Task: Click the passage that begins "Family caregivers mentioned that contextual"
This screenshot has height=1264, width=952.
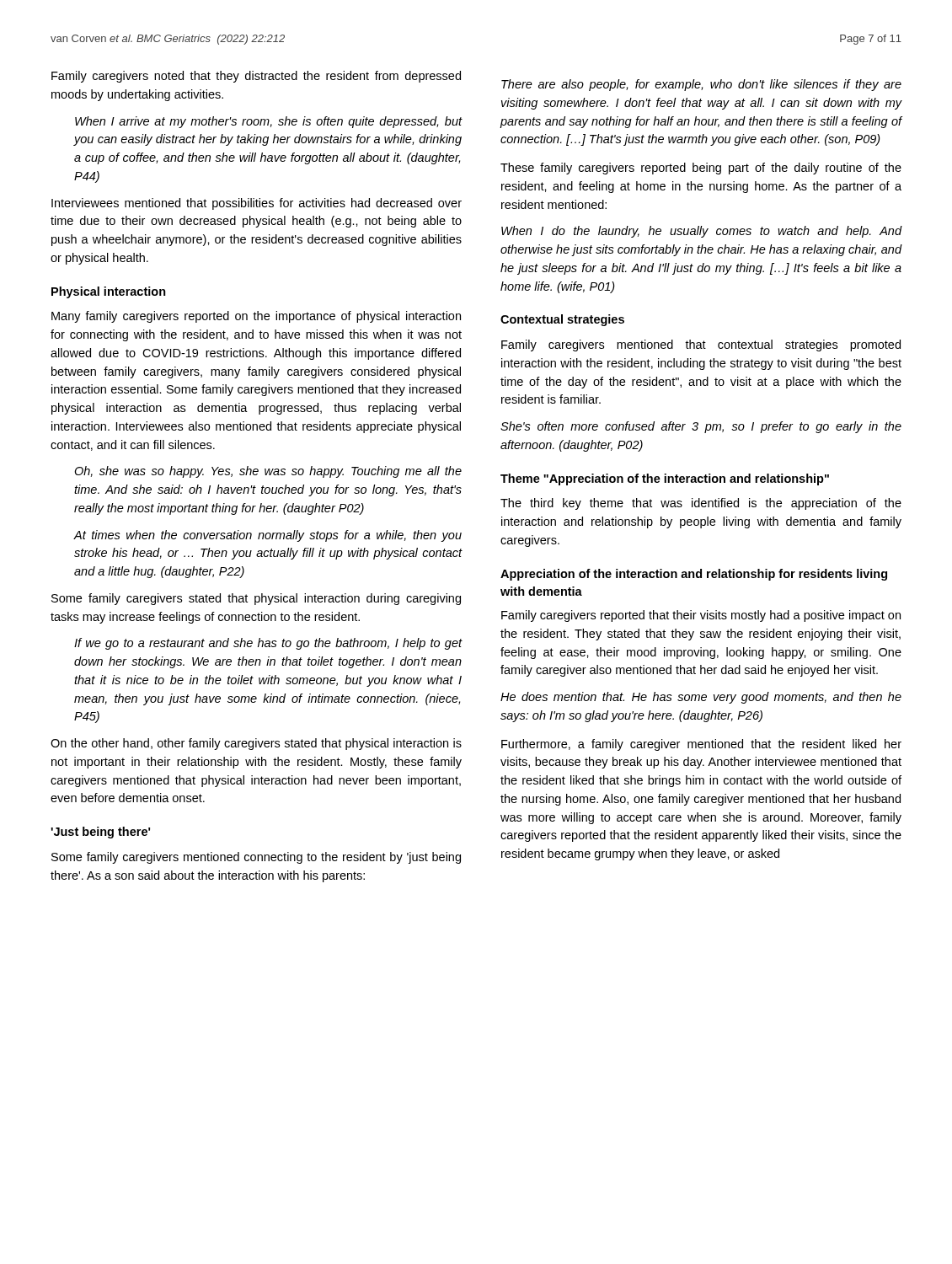Action: pyautogui.click(x=701, y=373)
